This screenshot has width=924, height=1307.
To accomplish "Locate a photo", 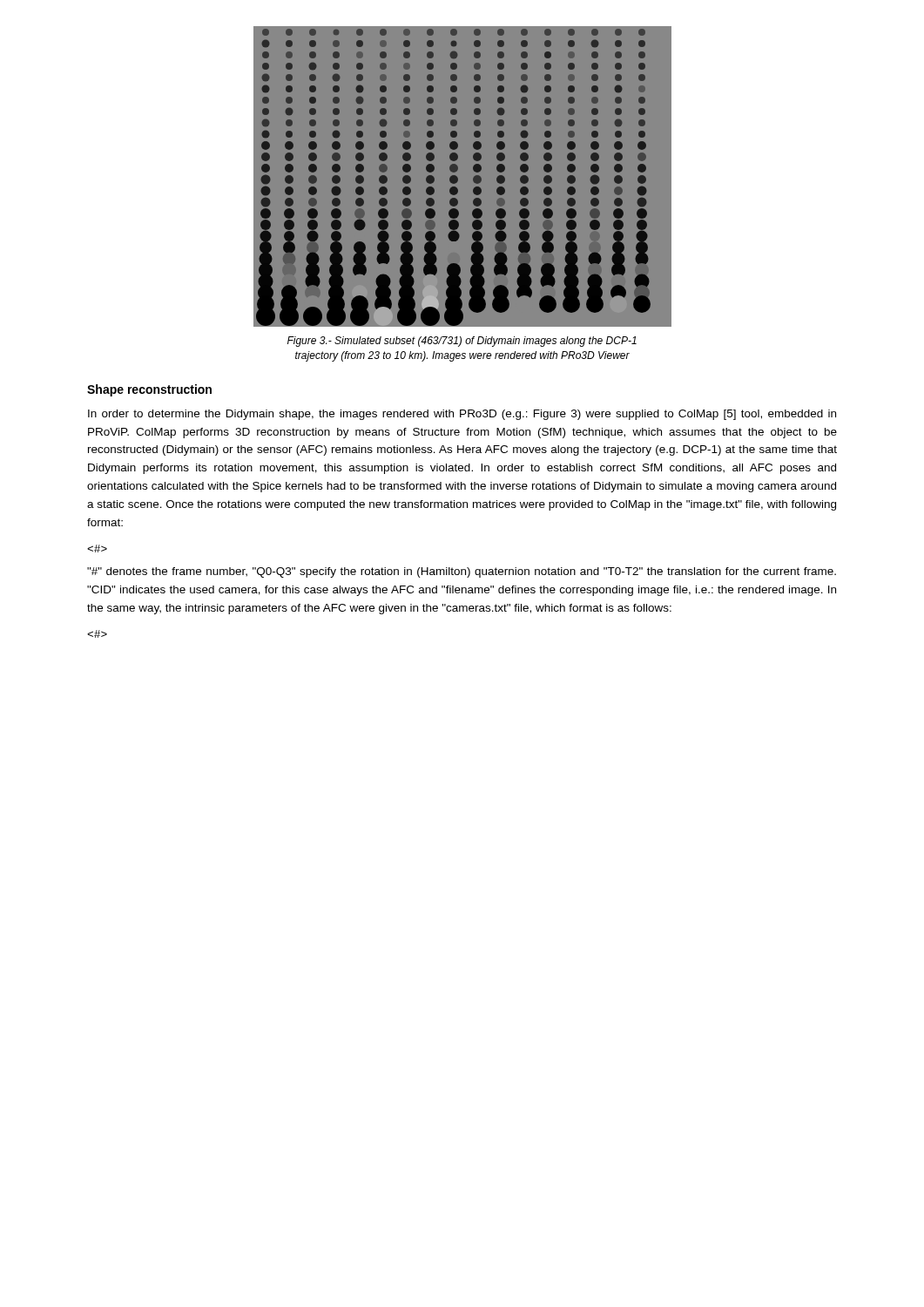I will pos(462,176).
